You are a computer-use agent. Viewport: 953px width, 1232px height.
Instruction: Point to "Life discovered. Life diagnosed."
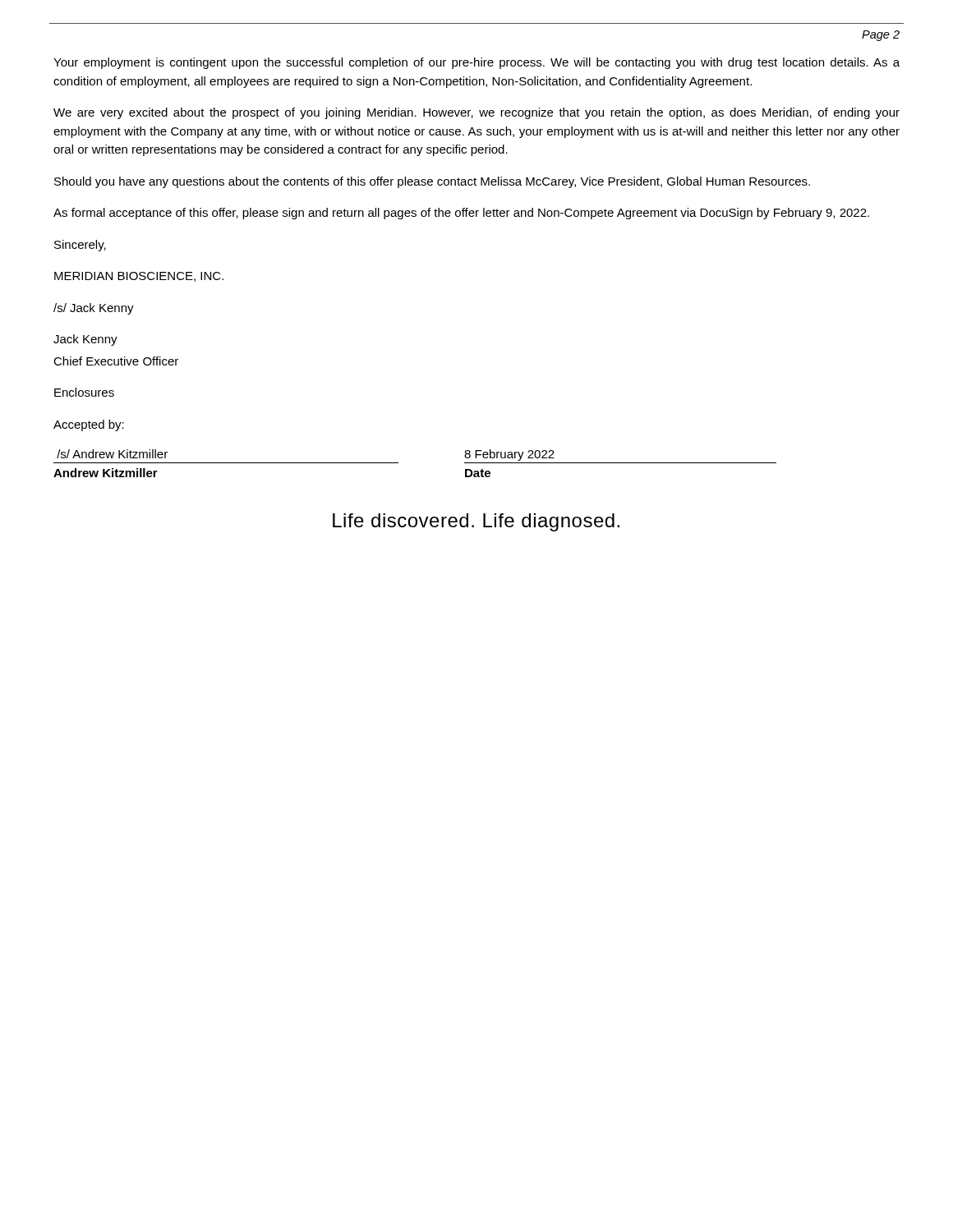(x=476, y=520)
